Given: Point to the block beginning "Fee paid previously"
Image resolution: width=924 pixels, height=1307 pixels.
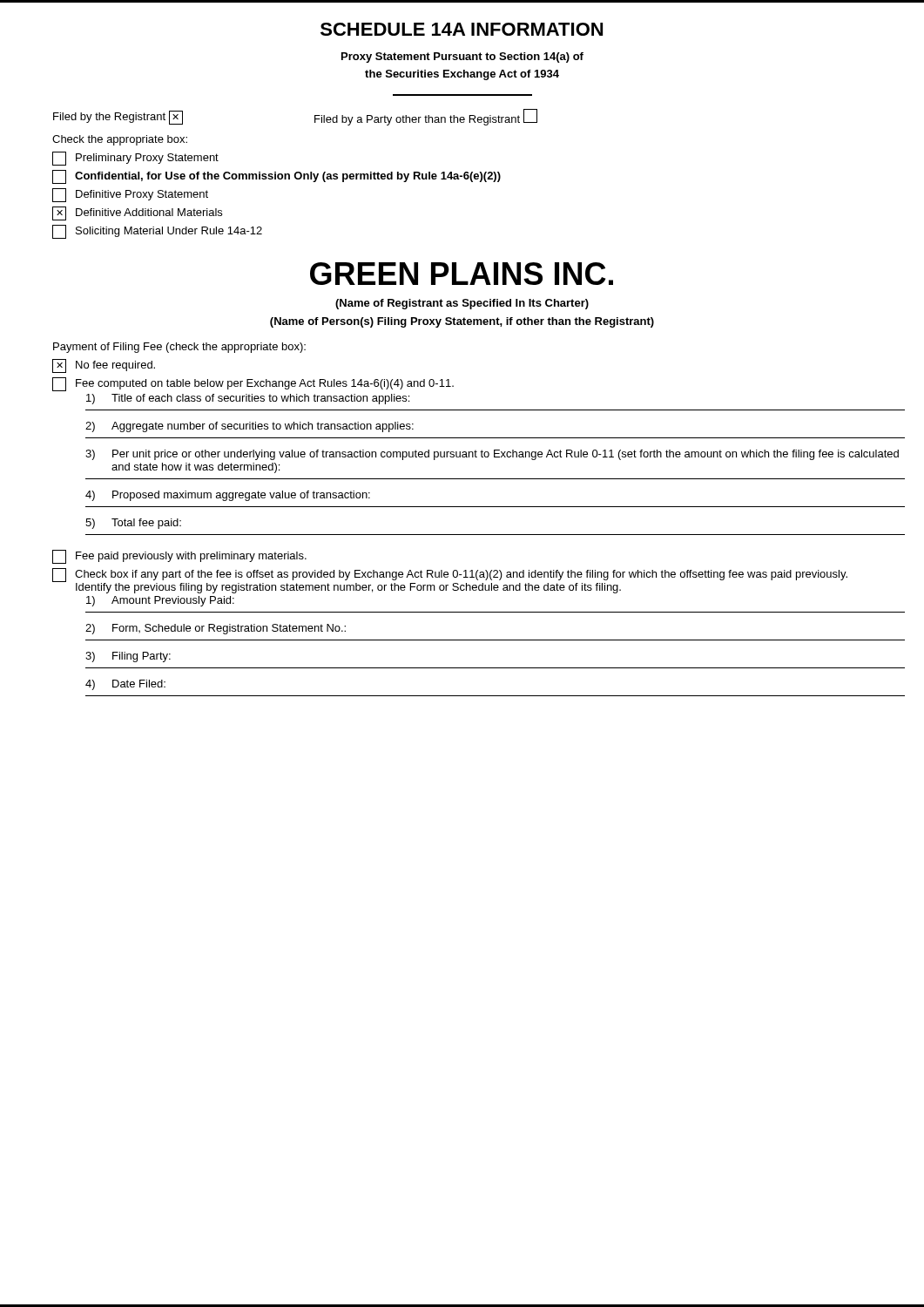Looking at the screenshot, I should pyautogui.click(x=180, y=556).
